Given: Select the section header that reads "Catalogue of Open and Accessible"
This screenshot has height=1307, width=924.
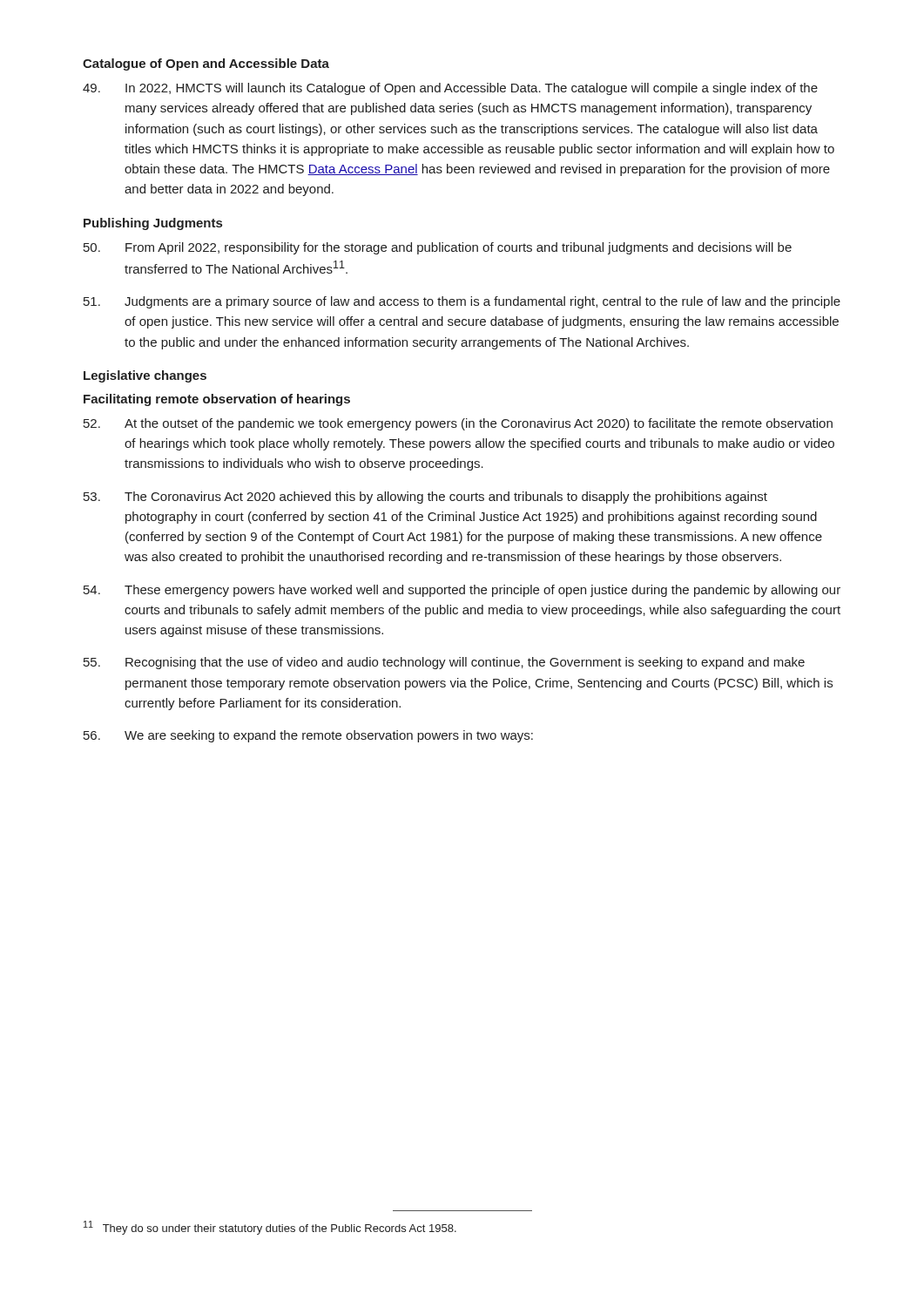Looking at the screenshot, I should [206, 63].
